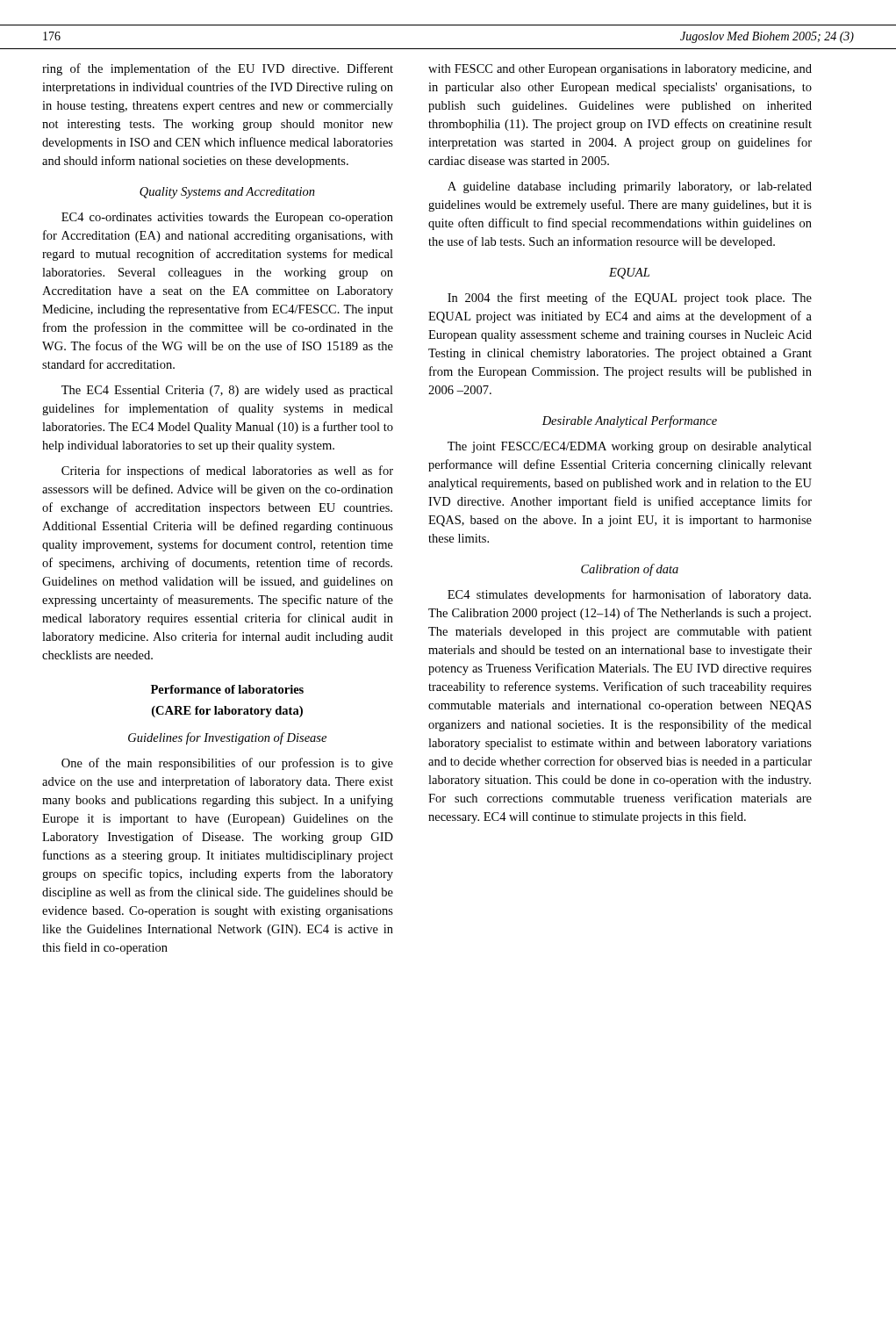
Task: Find the text block that reads "The EC4 Essential Criteria (7, 8) are"
Action: [x=218, y=418]
